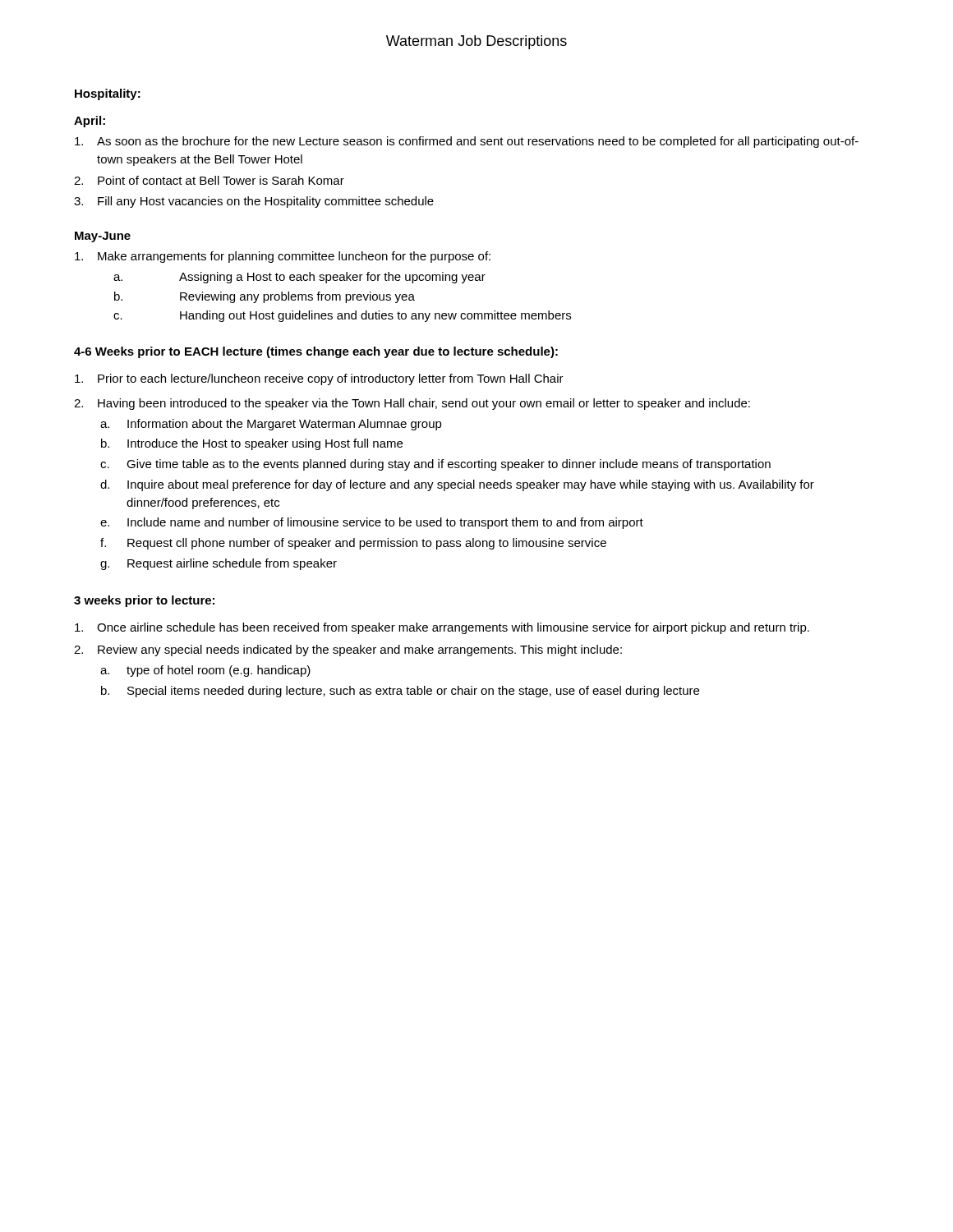This screenshot has width=953, height=1232.
Task: Find the passage starting "2. Point of contact at Bell Tower"
Action: click(209, 180)
